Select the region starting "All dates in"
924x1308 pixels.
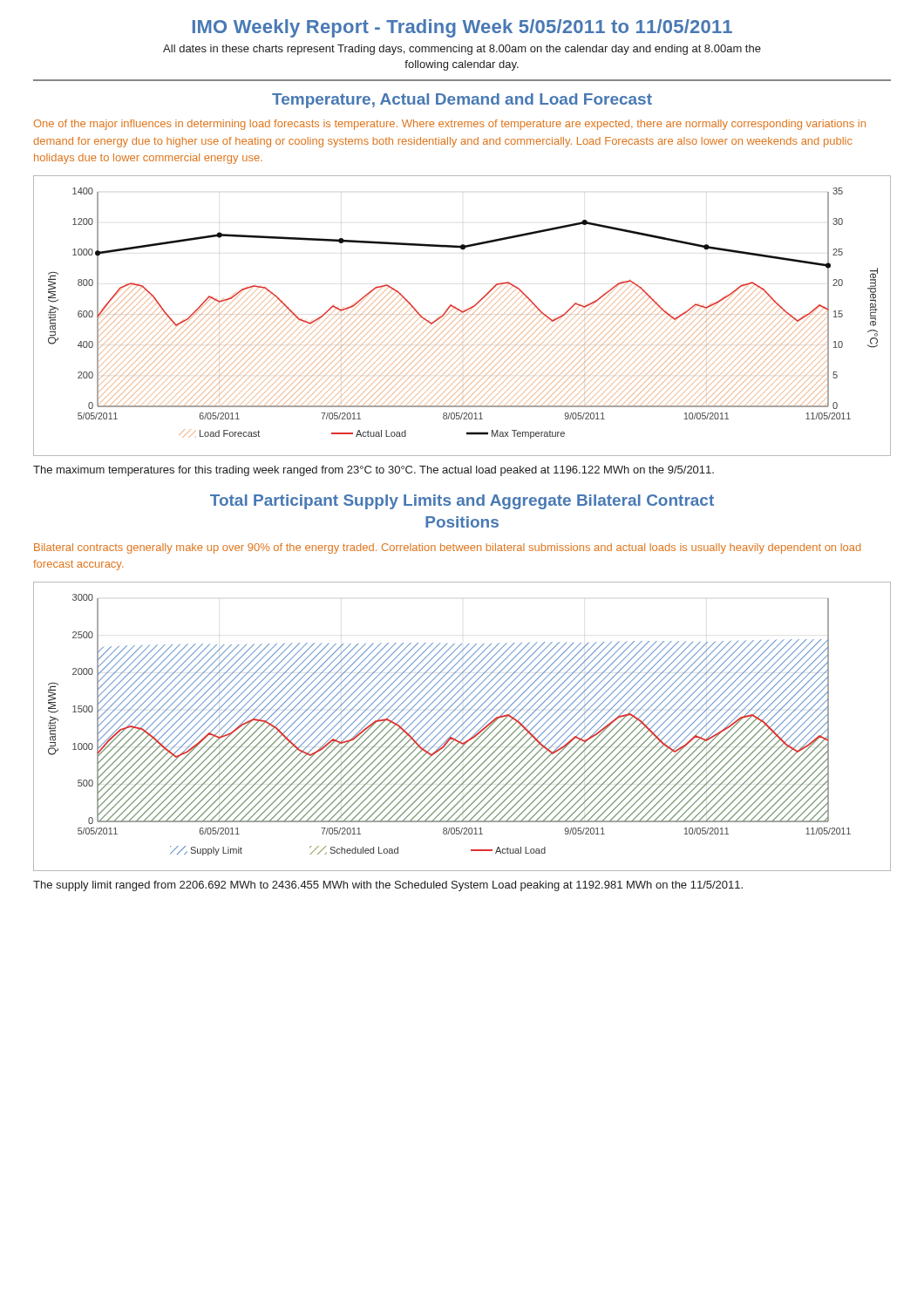tap(462, 57)
